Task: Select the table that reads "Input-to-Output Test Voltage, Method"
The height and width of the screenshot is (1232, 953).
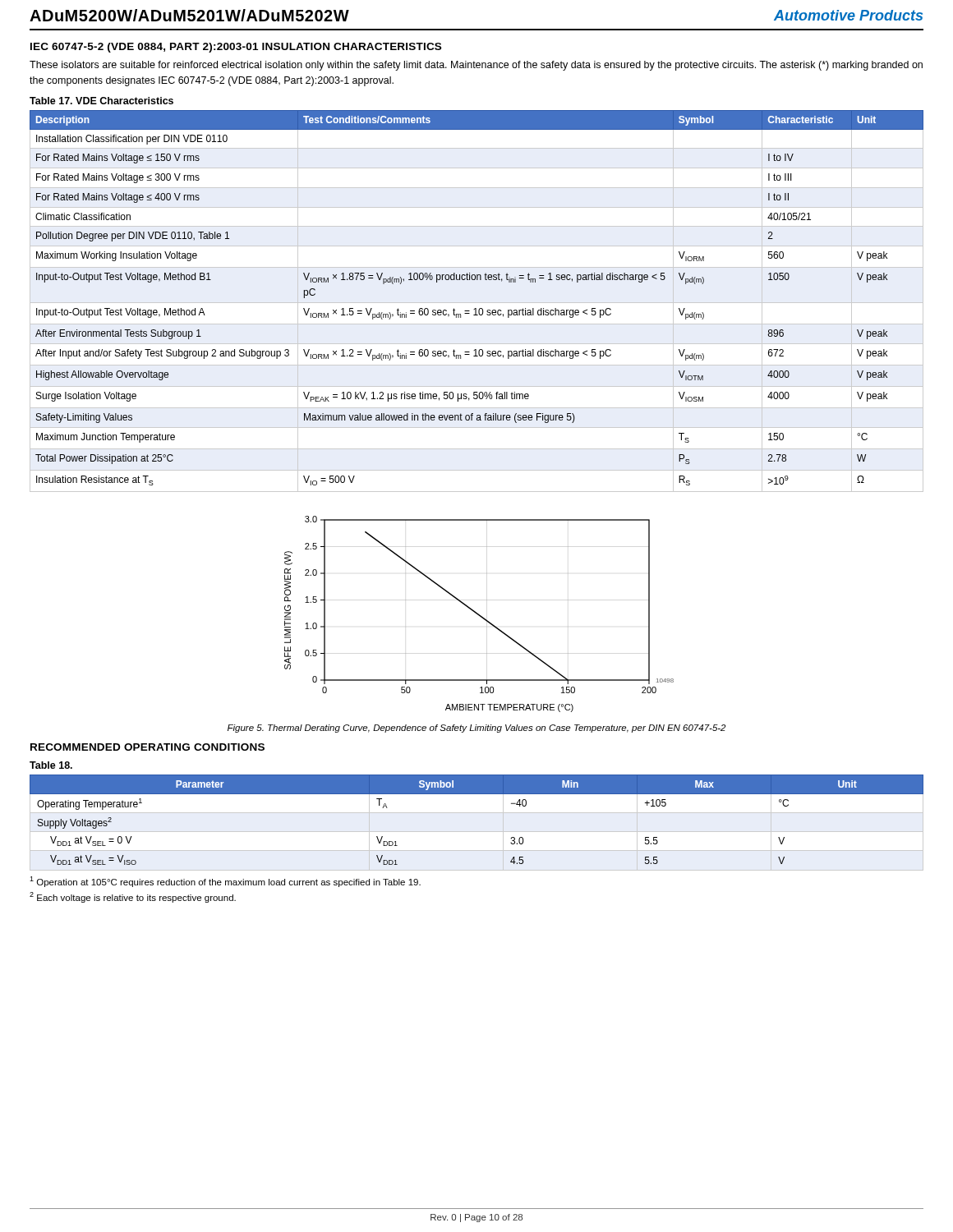Action: (476, 301)
